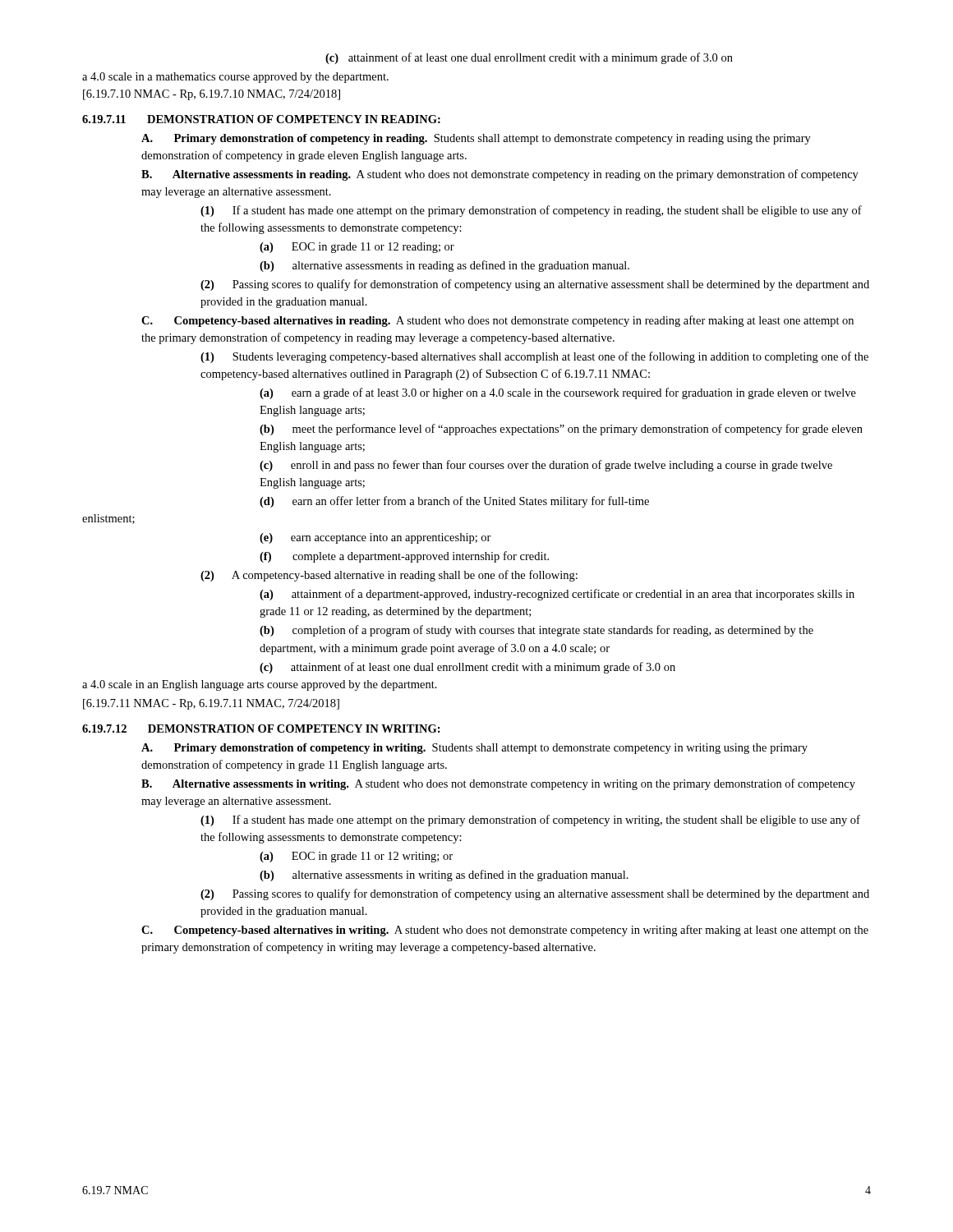Find the text block that says "[6.19.7.11 NMAC - Rp, 6.19.7.11 NMAC,"
Image resolution: width=953 pixels, height=1232 pixels.
211,703
